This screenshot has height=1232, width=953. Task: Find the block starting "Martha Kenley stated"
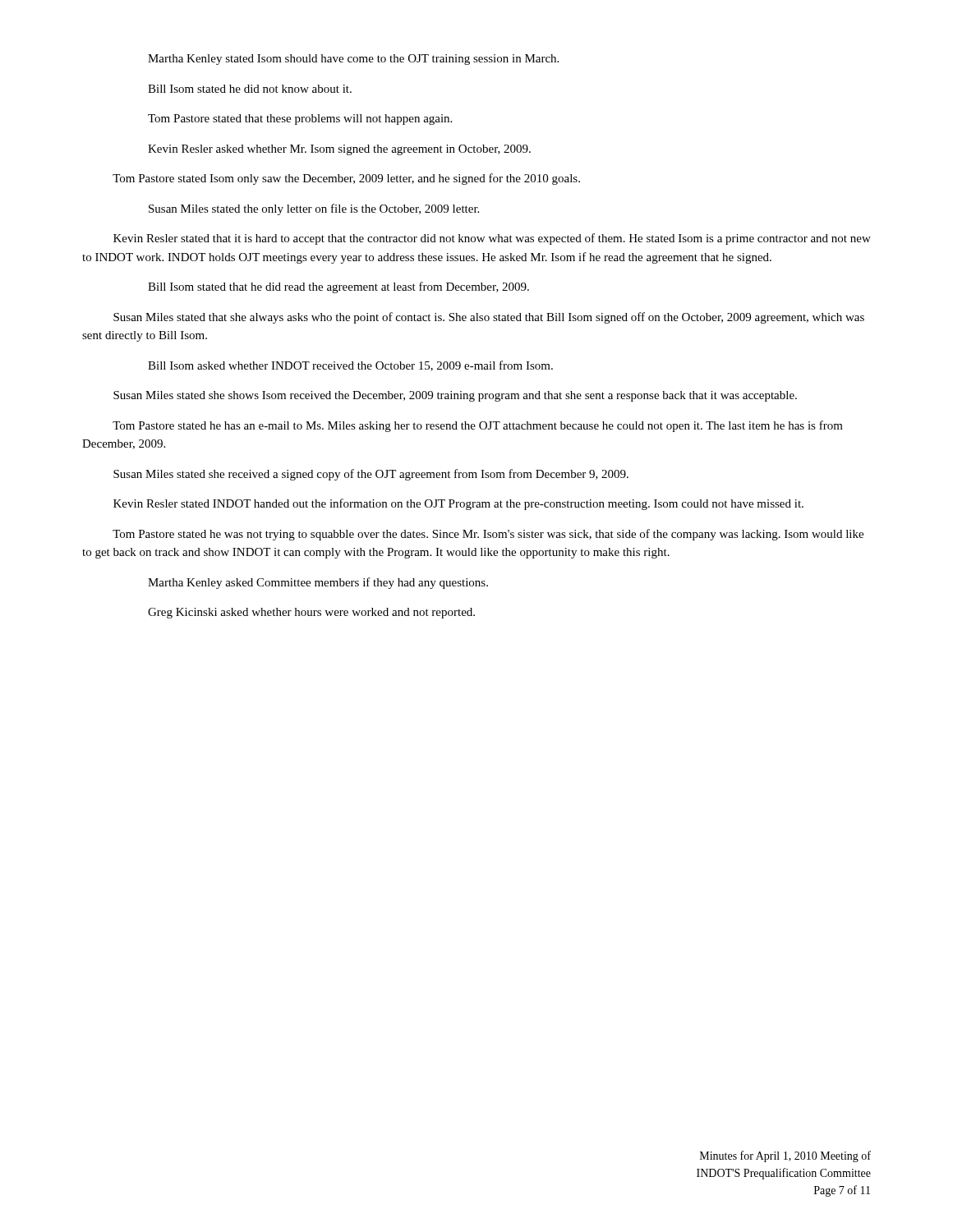tap(354, 58)
